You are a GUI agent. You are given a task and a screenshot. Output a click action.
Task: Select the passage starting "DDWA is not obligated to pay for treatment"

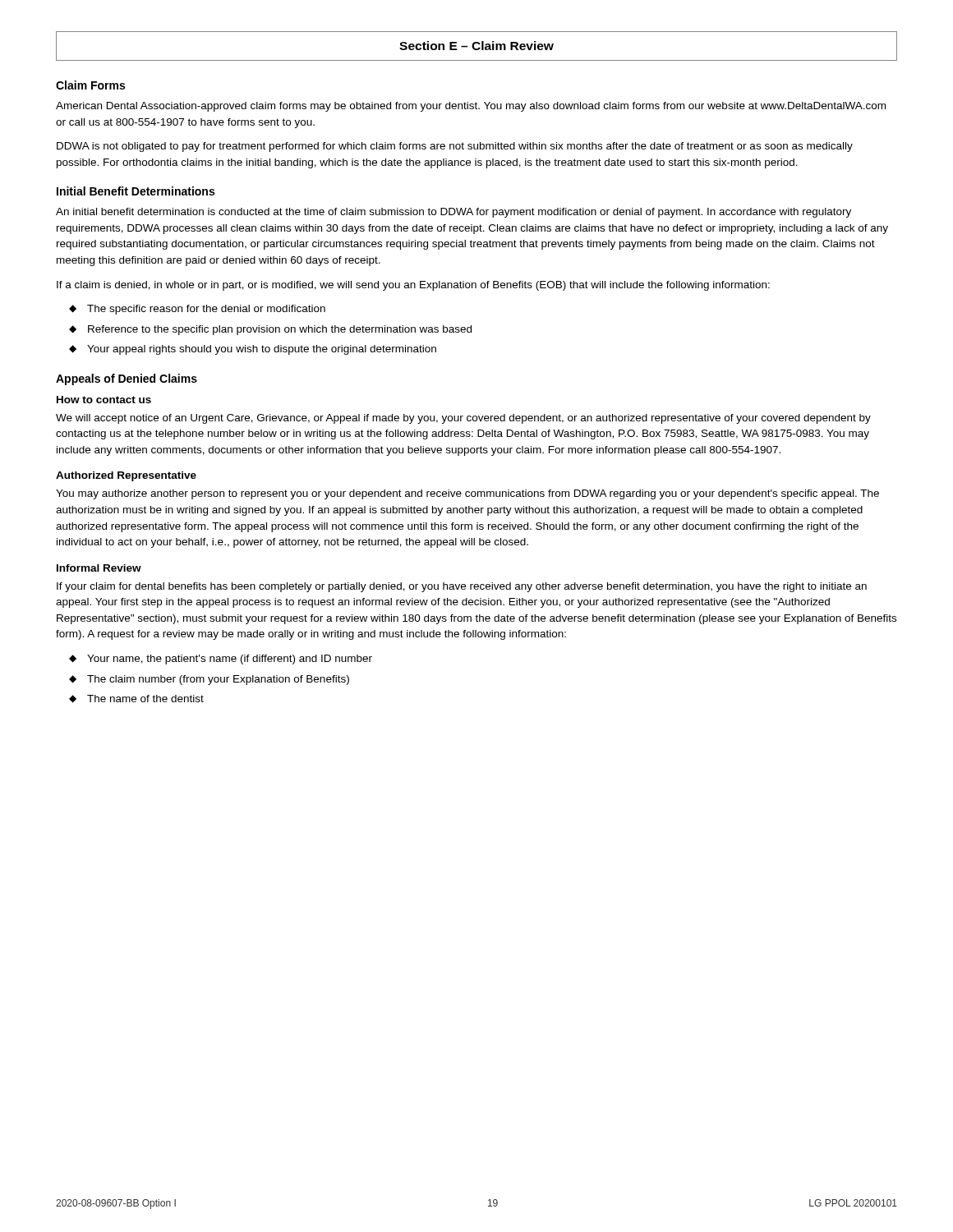[x=476, y=154]
